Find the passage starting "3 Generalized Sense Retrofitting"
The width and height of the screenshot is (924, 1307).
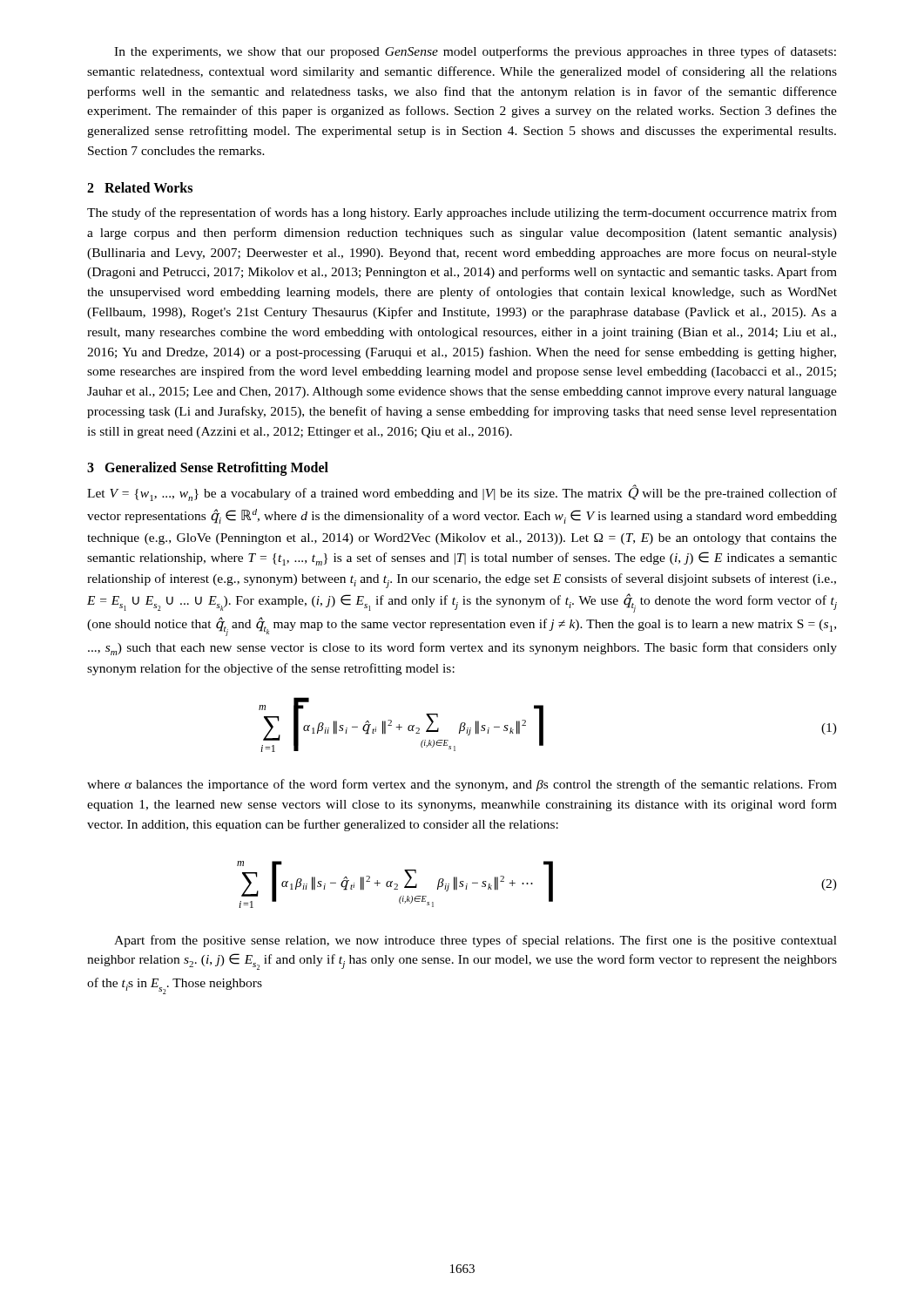click(208, 468)
